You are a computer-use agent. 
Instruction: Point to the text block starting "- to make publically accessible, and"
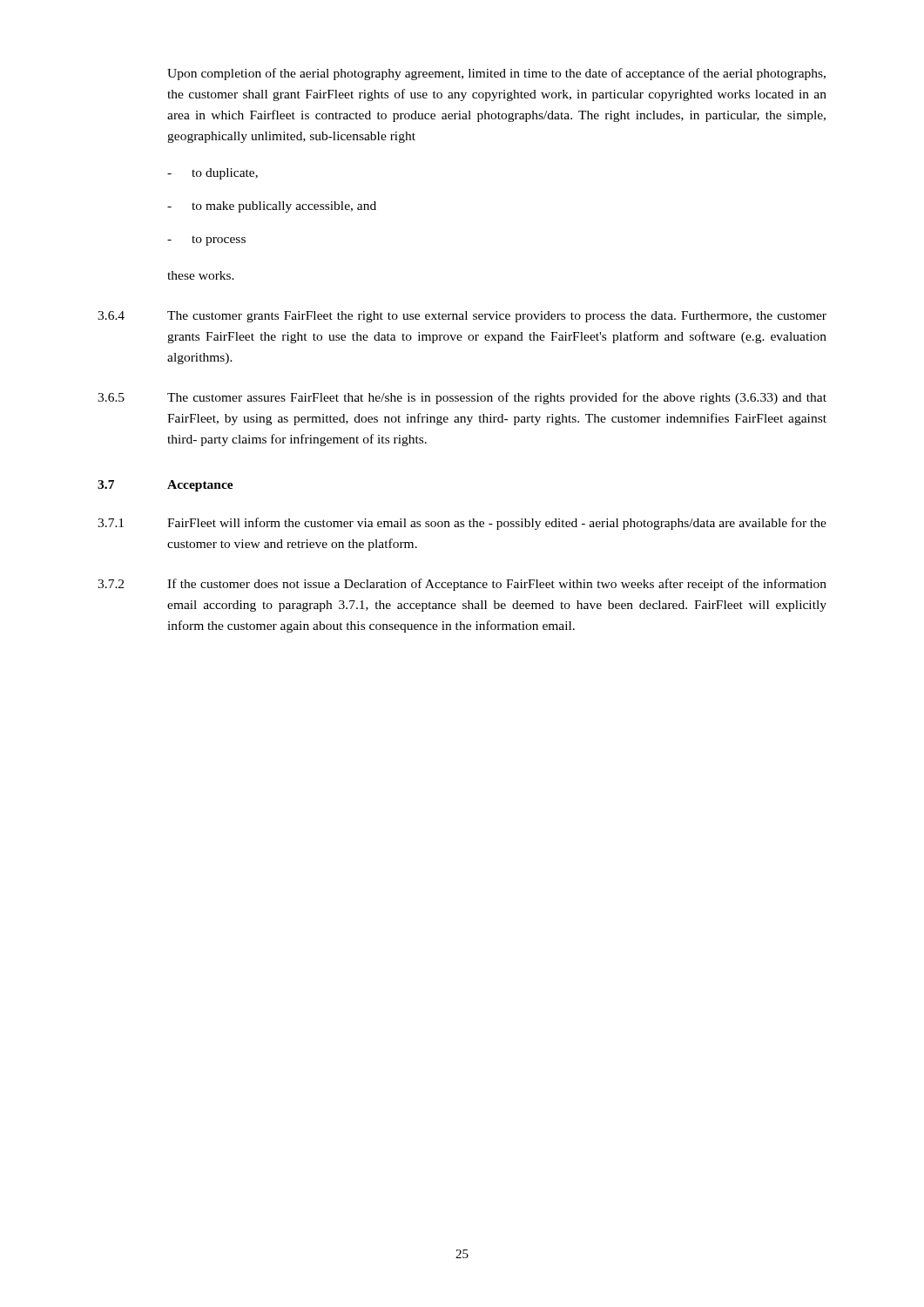pos(272,206)
